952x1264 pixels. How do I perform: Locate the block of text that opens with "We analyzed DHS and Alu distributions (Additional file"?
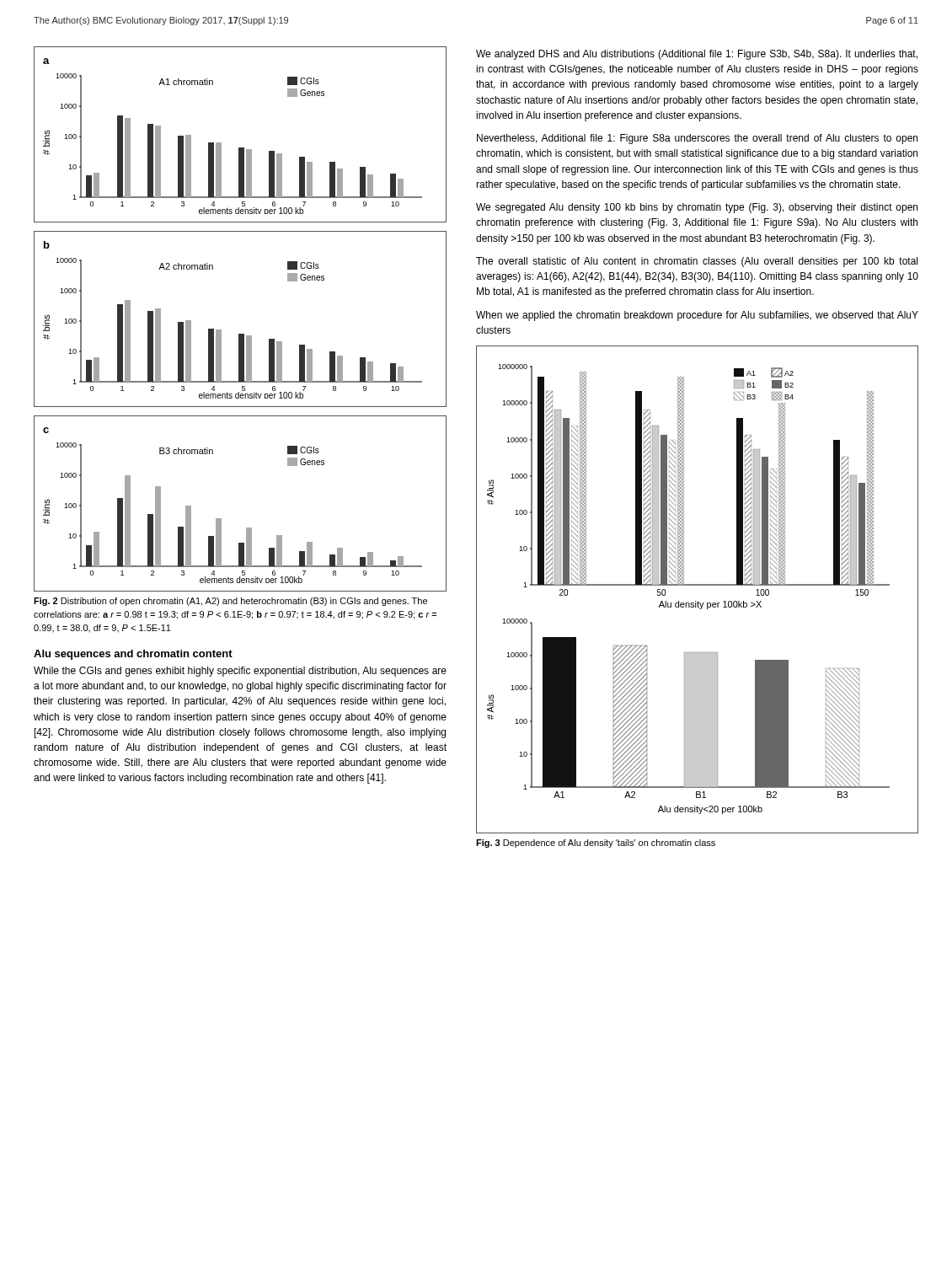click(x=697, y=85)
